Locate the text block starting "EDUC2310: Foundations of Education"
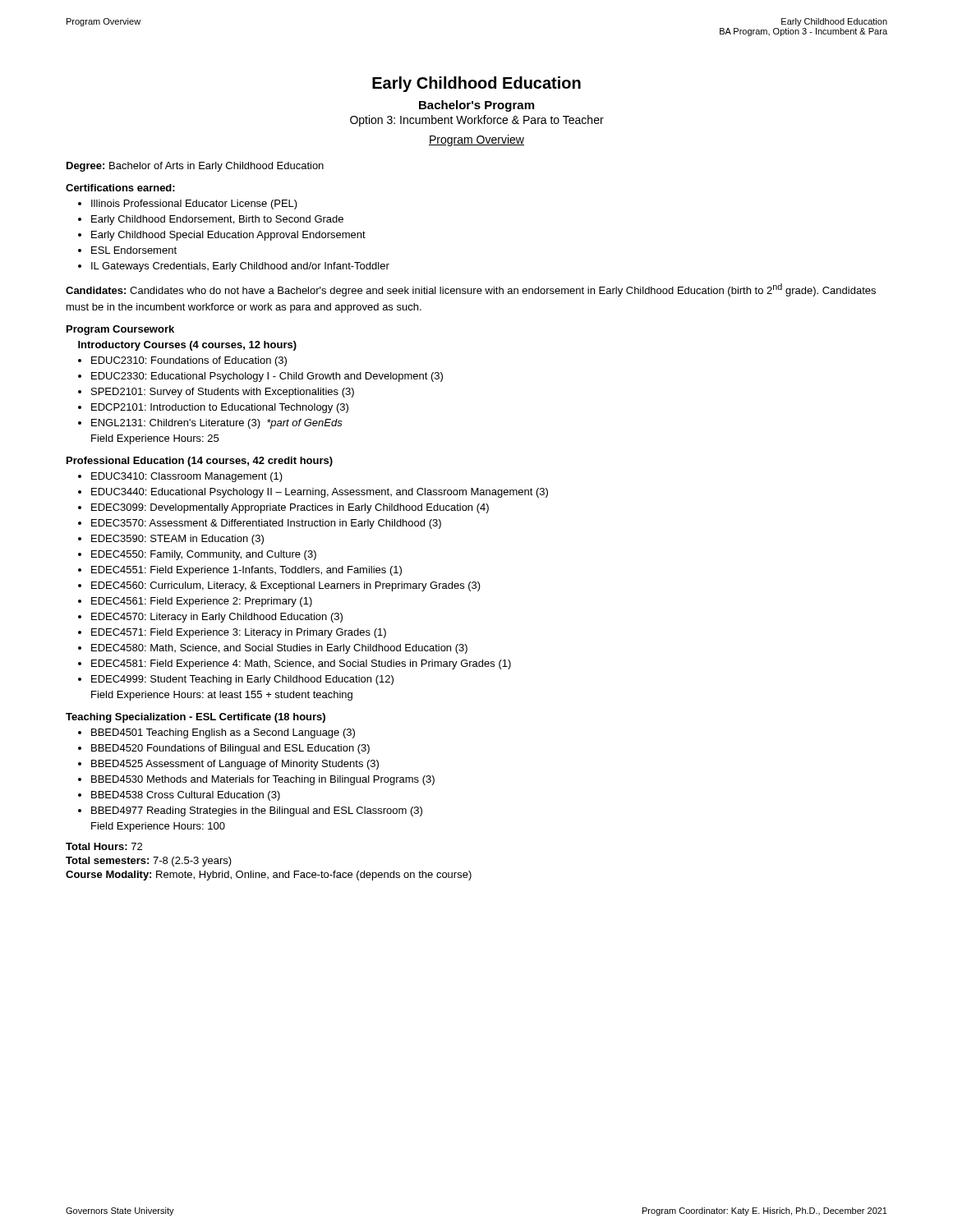Image resolution: width=953 pixels, height=1232 pixels. click(182, 361)
